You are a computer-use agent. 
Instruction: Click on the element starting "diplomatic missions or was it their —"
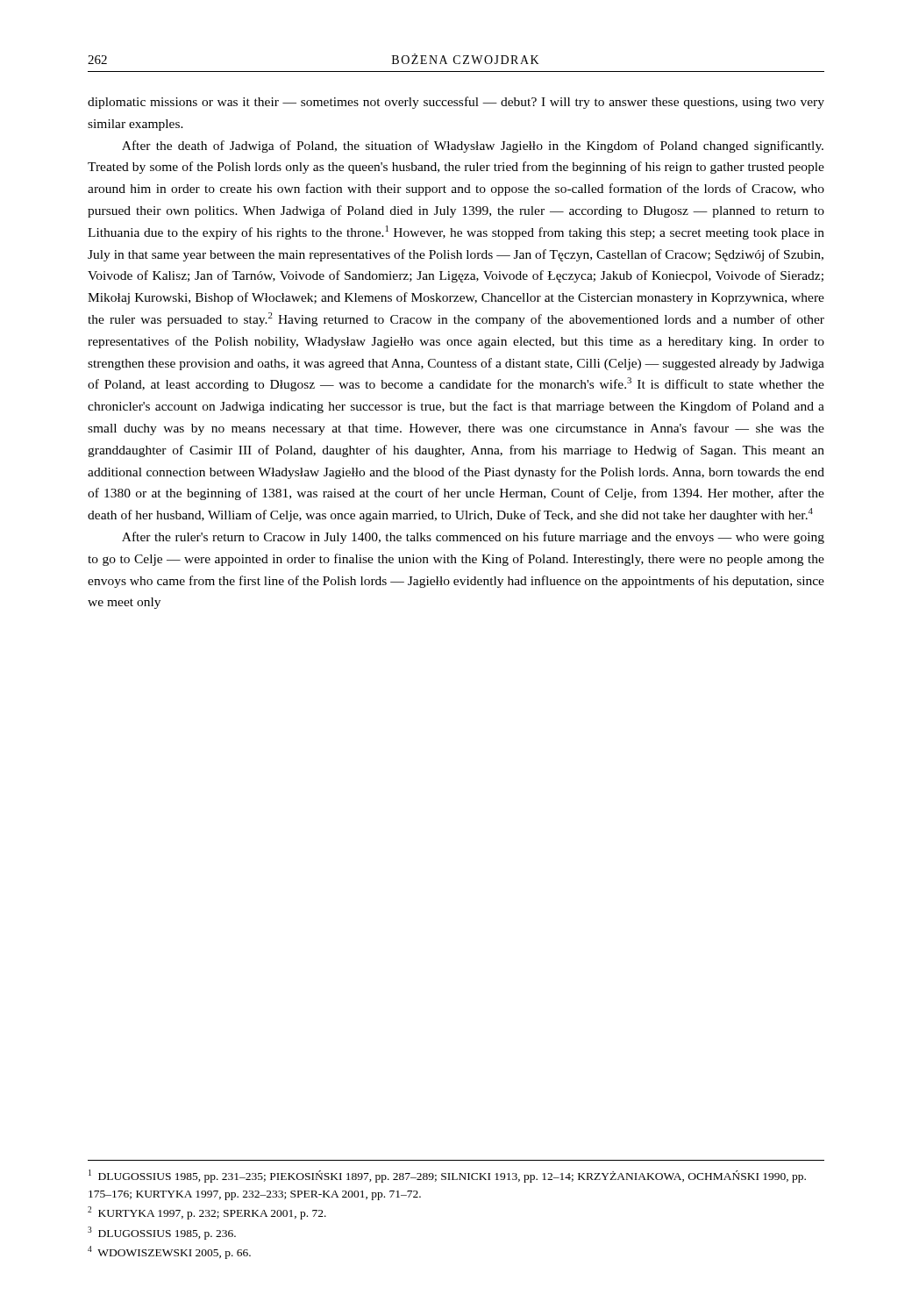pos(456,352)
